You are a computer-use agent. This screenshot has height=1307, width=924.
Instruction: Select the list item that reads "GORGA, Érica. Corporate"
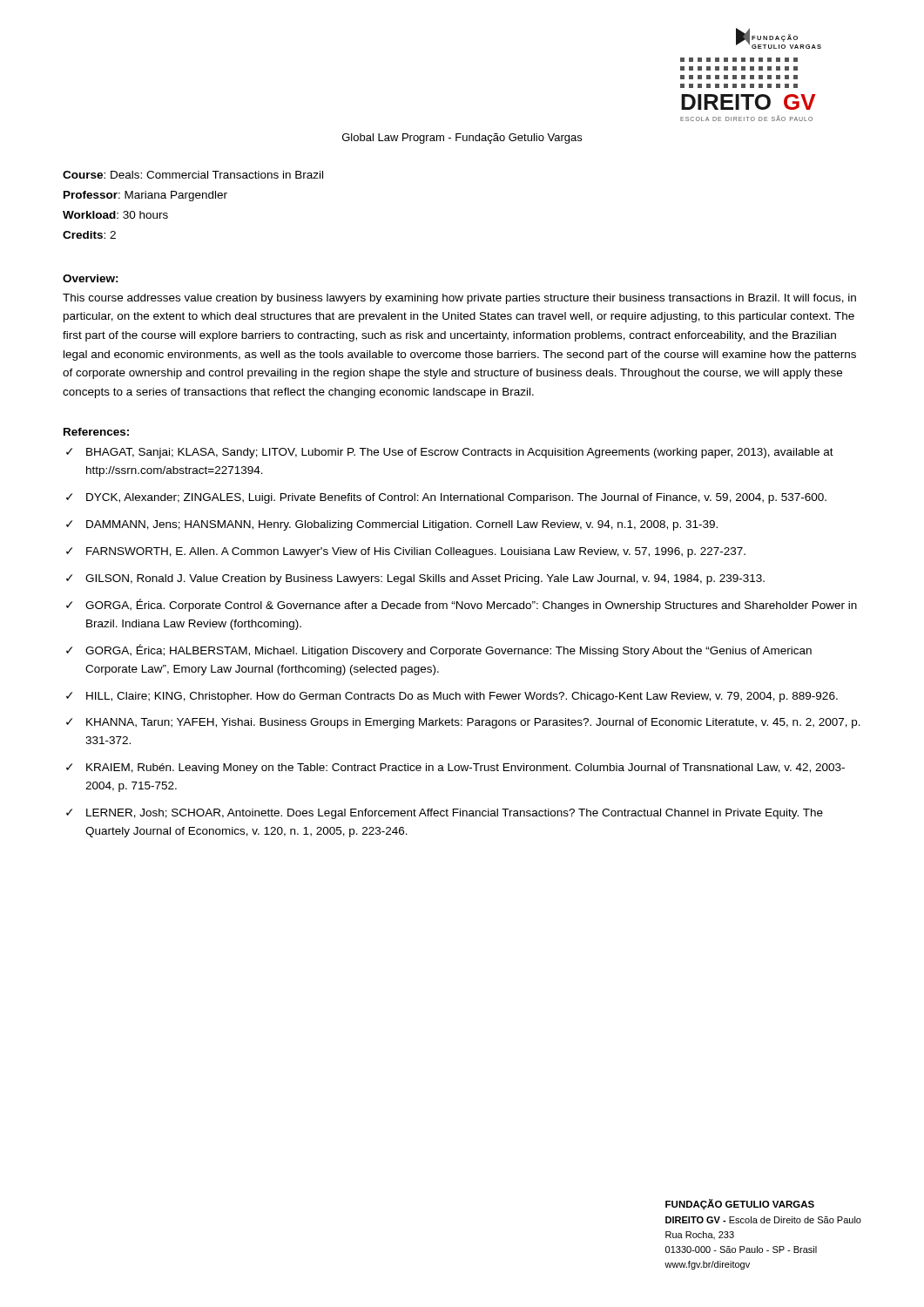coord(471,614)
